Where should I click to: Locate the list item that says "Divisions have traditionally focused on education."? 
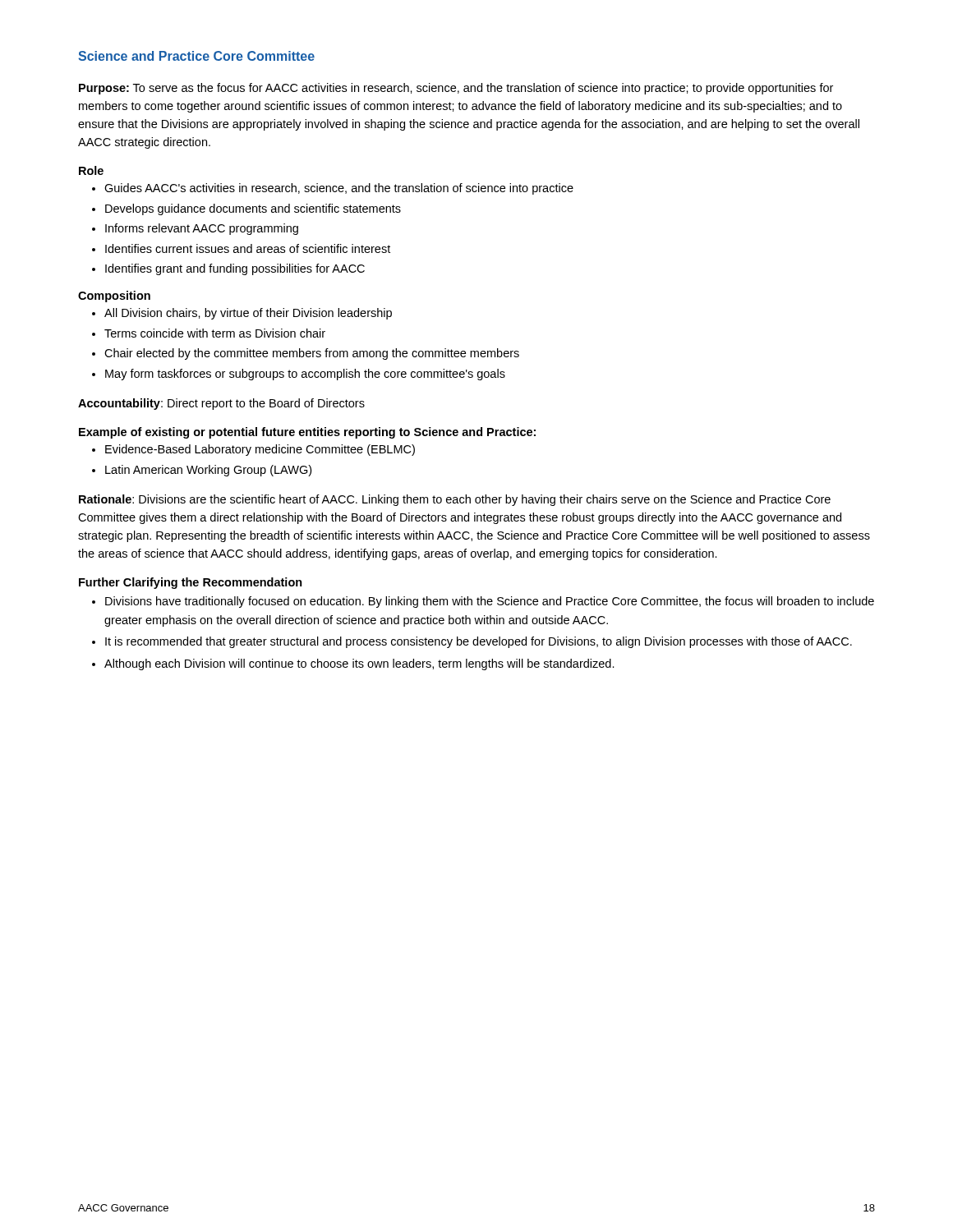(476, 611)
